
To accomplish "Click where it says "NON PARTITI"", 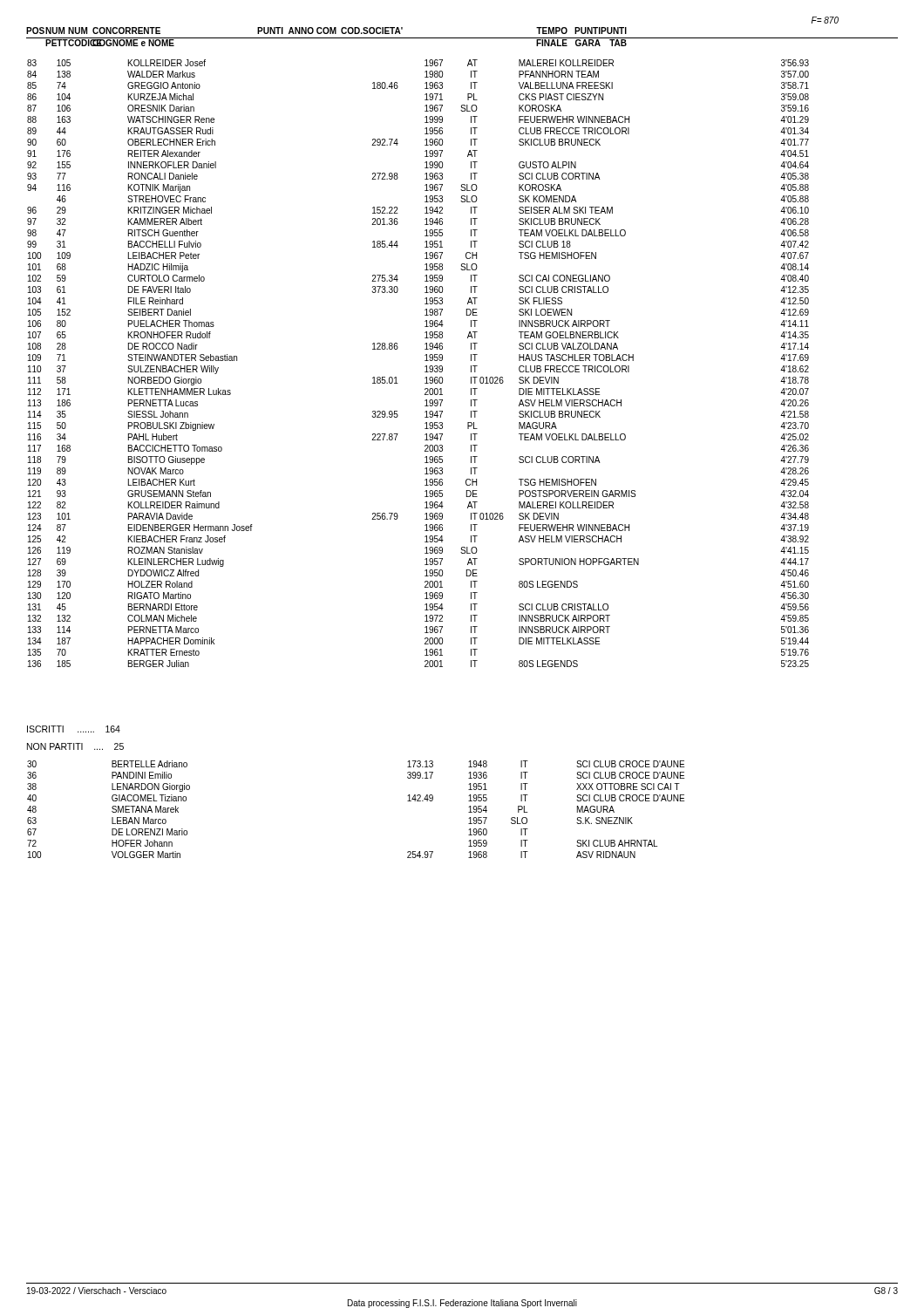I will [x=75, y=746].
